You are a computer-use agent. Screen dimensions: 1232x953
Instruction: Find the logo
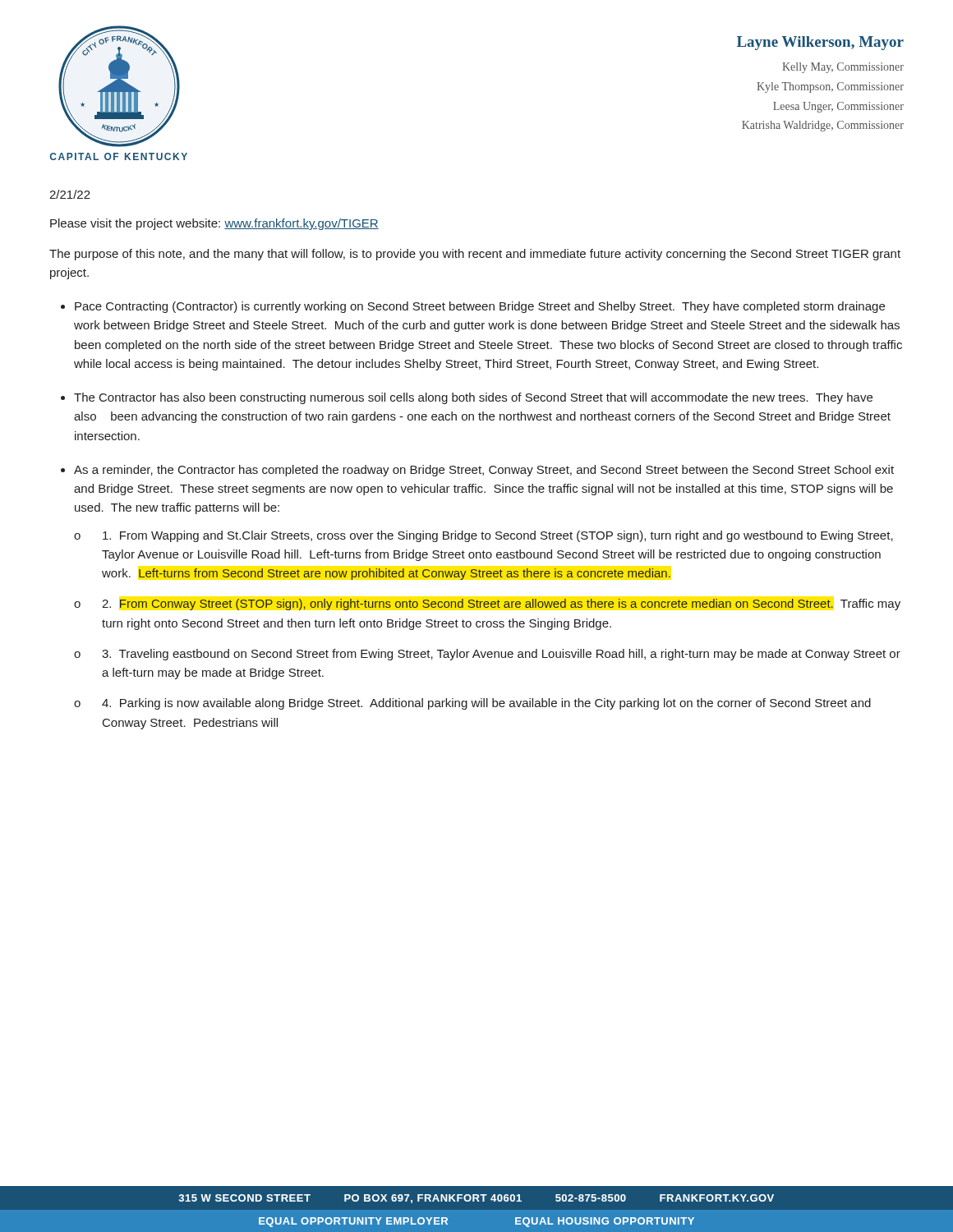click(x=119, y=94)
